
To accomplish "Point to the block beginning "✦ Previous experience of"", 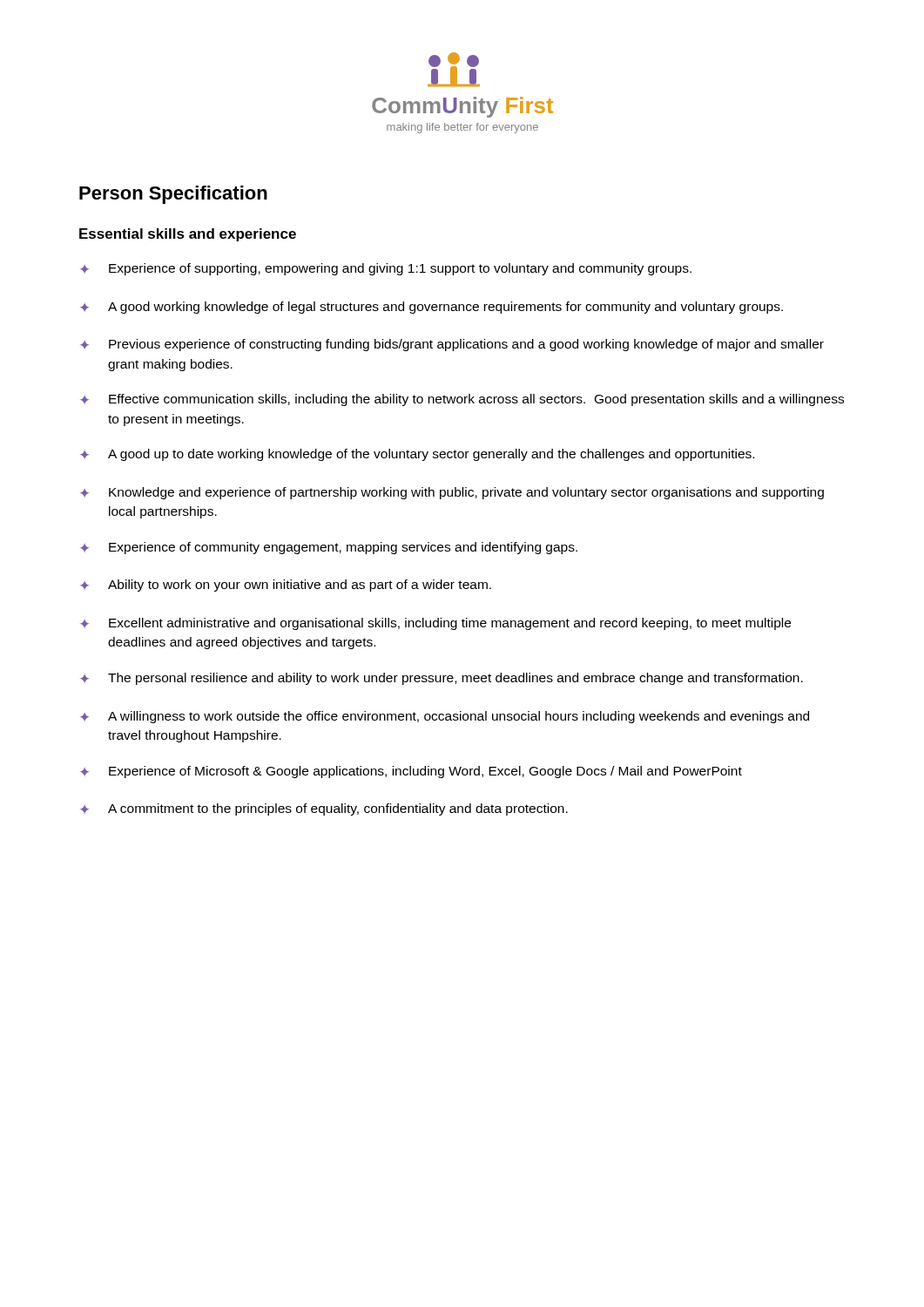I will tap(462, 354).
